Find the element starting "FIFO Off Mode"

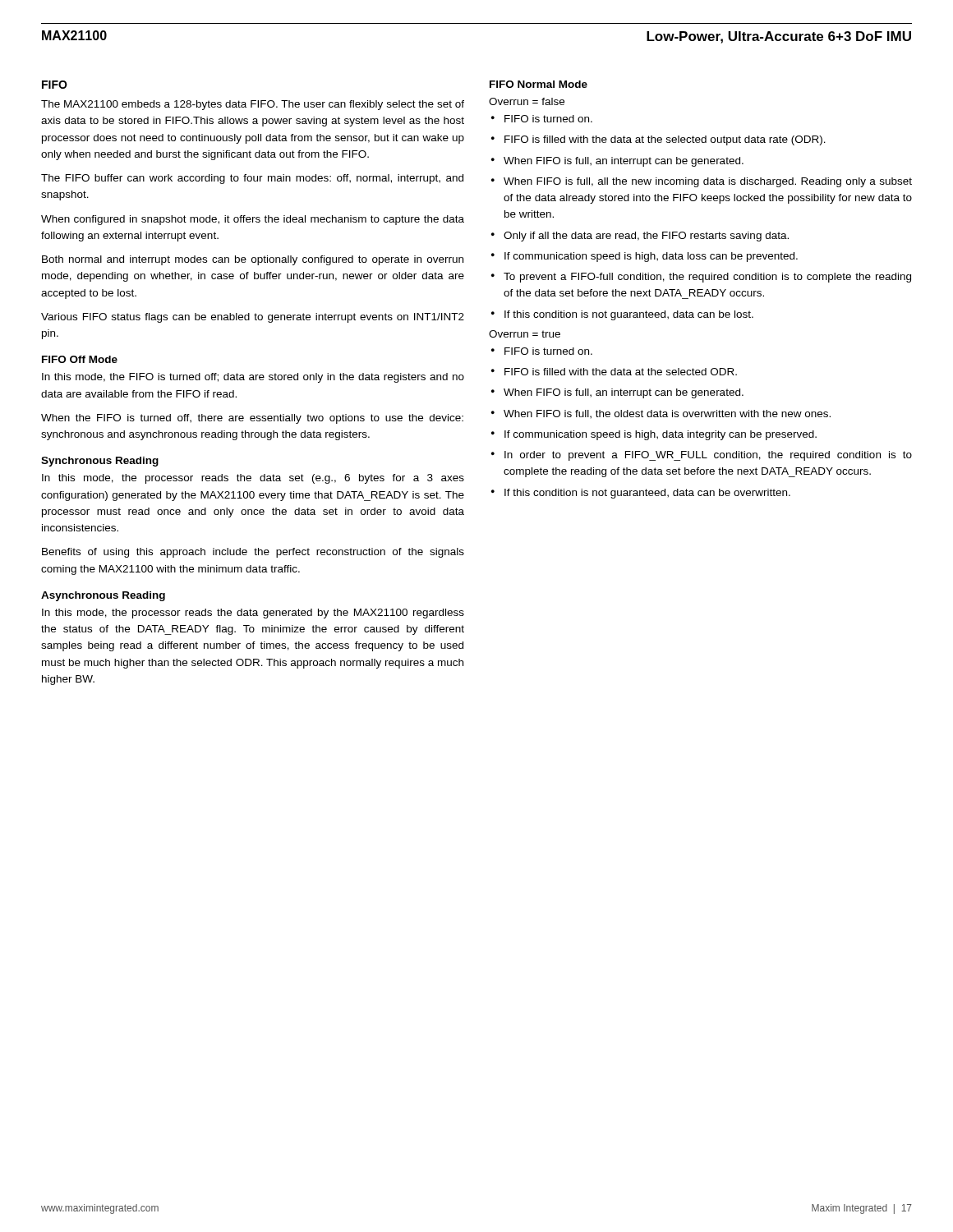[79, 359]
